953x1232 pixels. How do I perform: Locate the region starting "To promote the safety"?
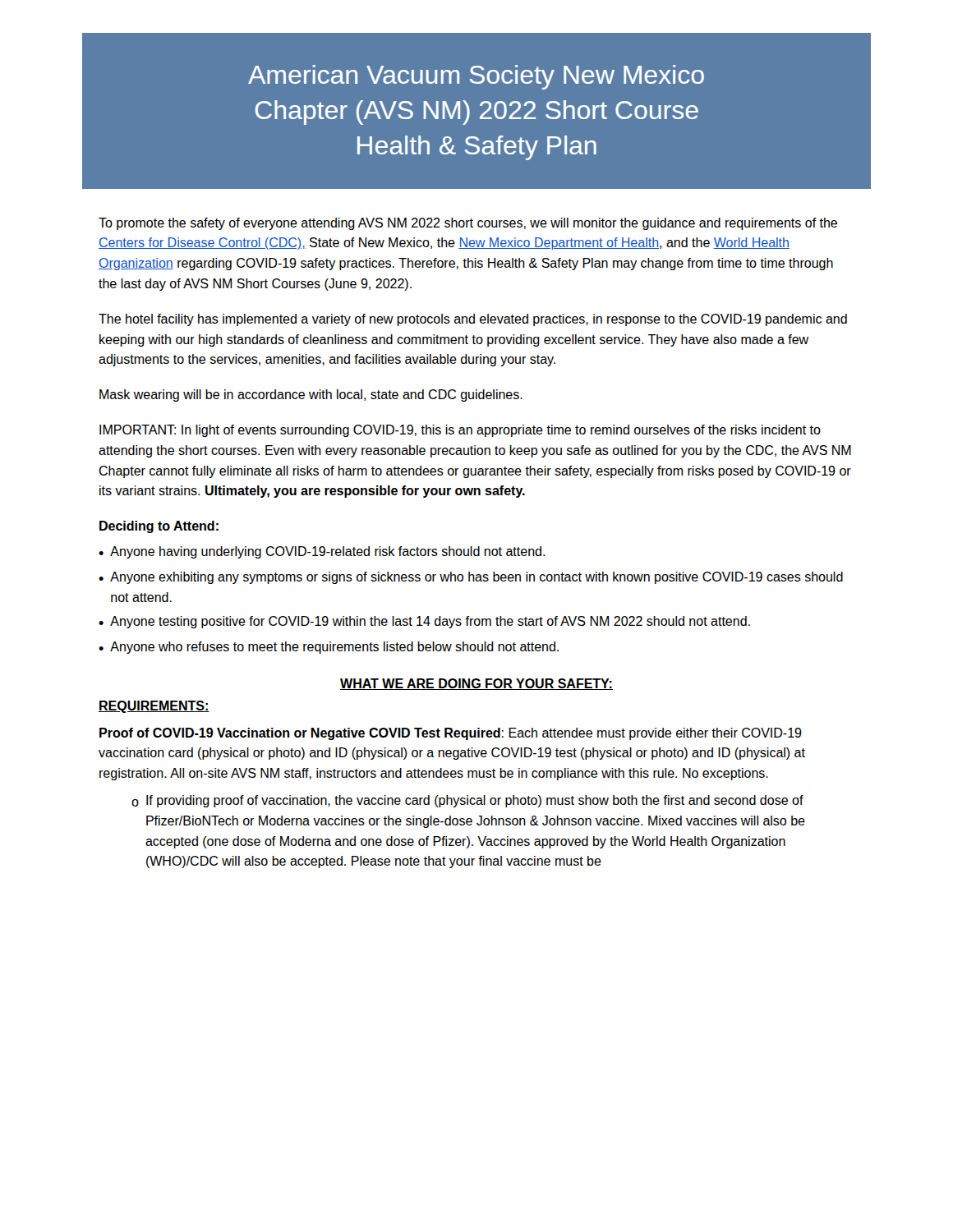[476, 254]
